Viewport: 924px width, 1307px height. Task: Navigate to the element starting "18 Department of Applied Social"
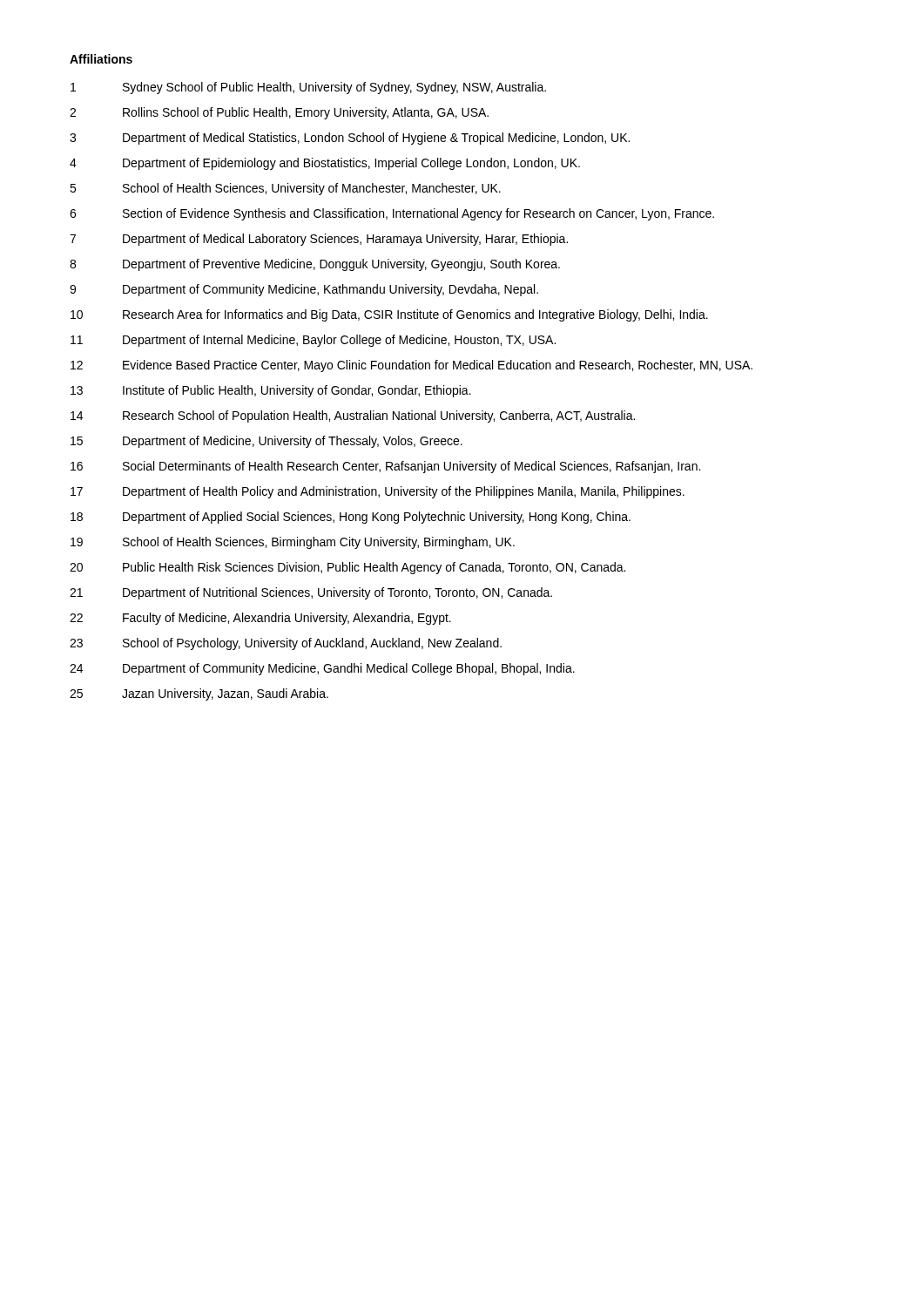(462, 517)
